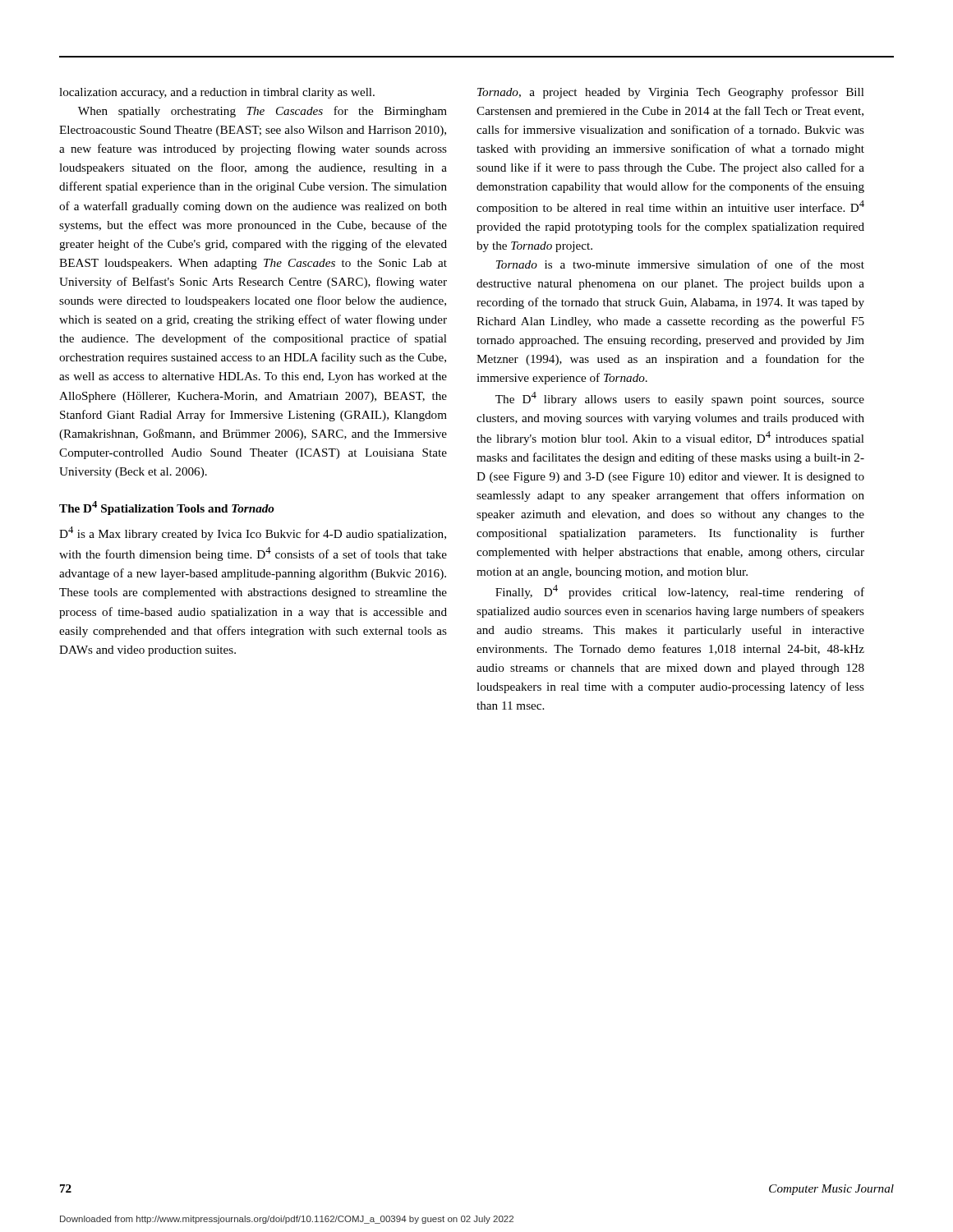Find the block on this page that starts "Downloaded from http://www.mitpressjournals.org/doi/pdf/10.1162/COMJ_a_00394 by guest on 02"
953x1232 pixels.
(x=287, y=1219)
